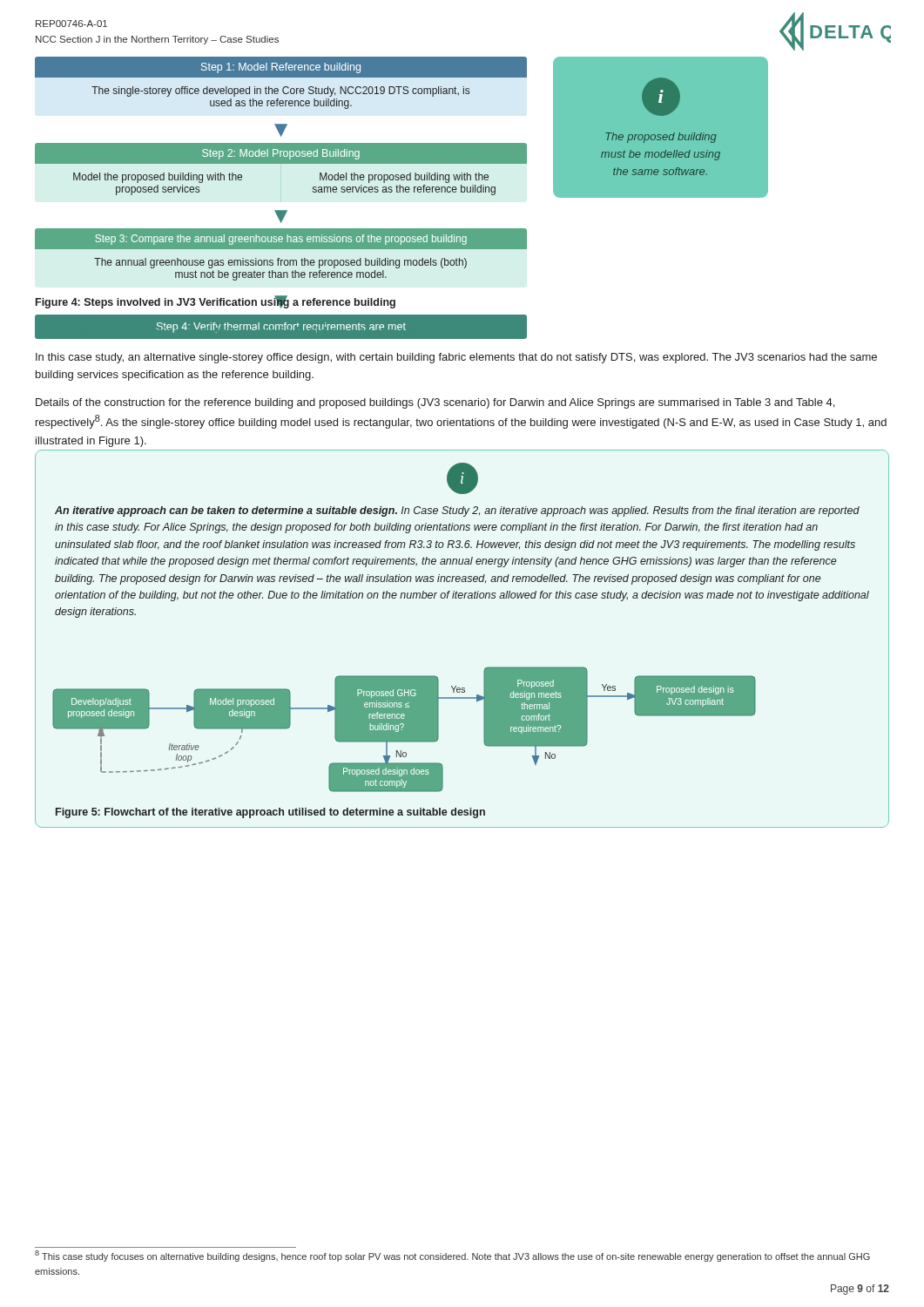Select the text block starting "Figure 4: Steps involved"
This screenshot has width=924, height=1307.
pos(215,302)
